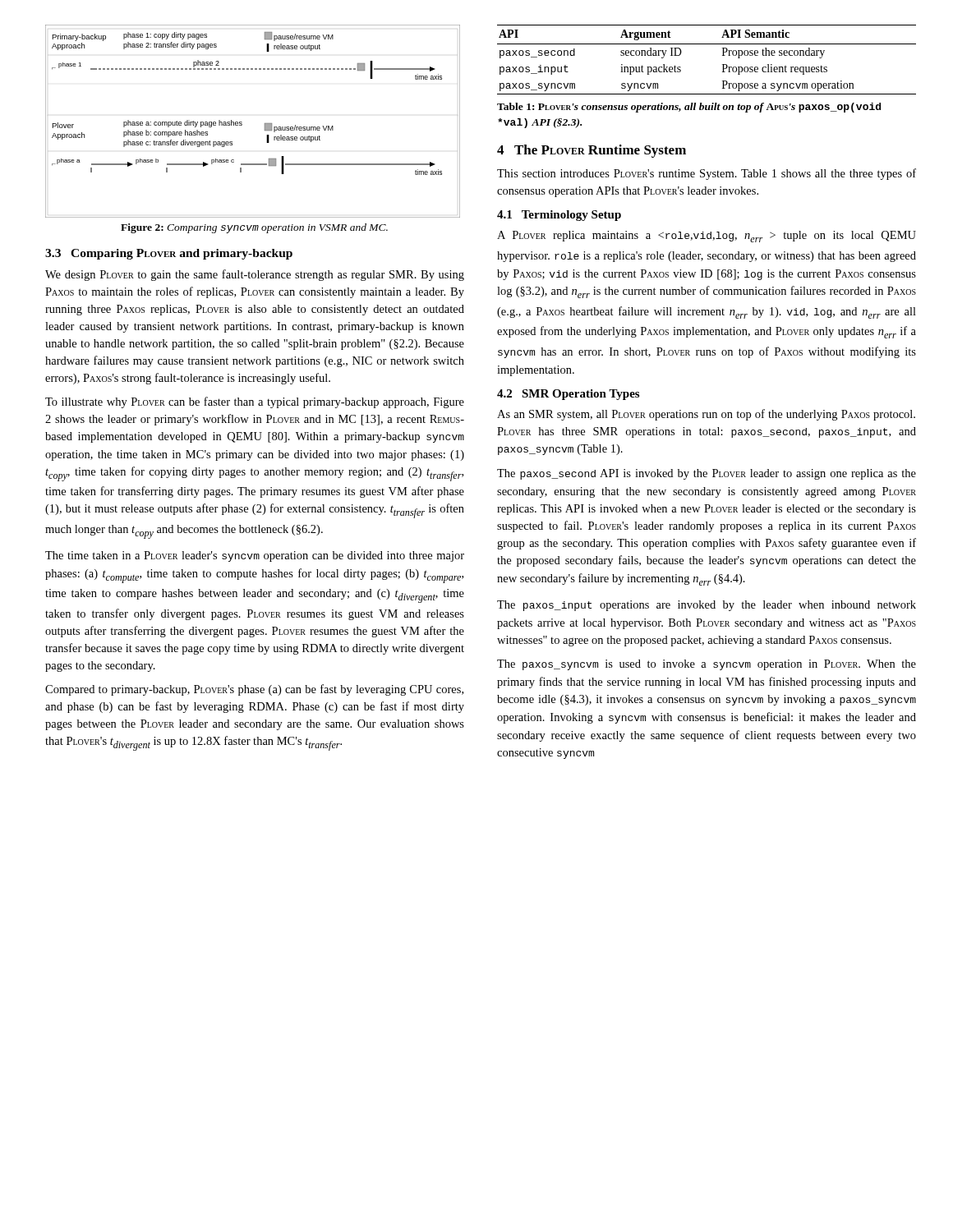953x1232 pixels.
Task: Select the caption that says "Table 1: Plover's"
Action: point(689,115)
